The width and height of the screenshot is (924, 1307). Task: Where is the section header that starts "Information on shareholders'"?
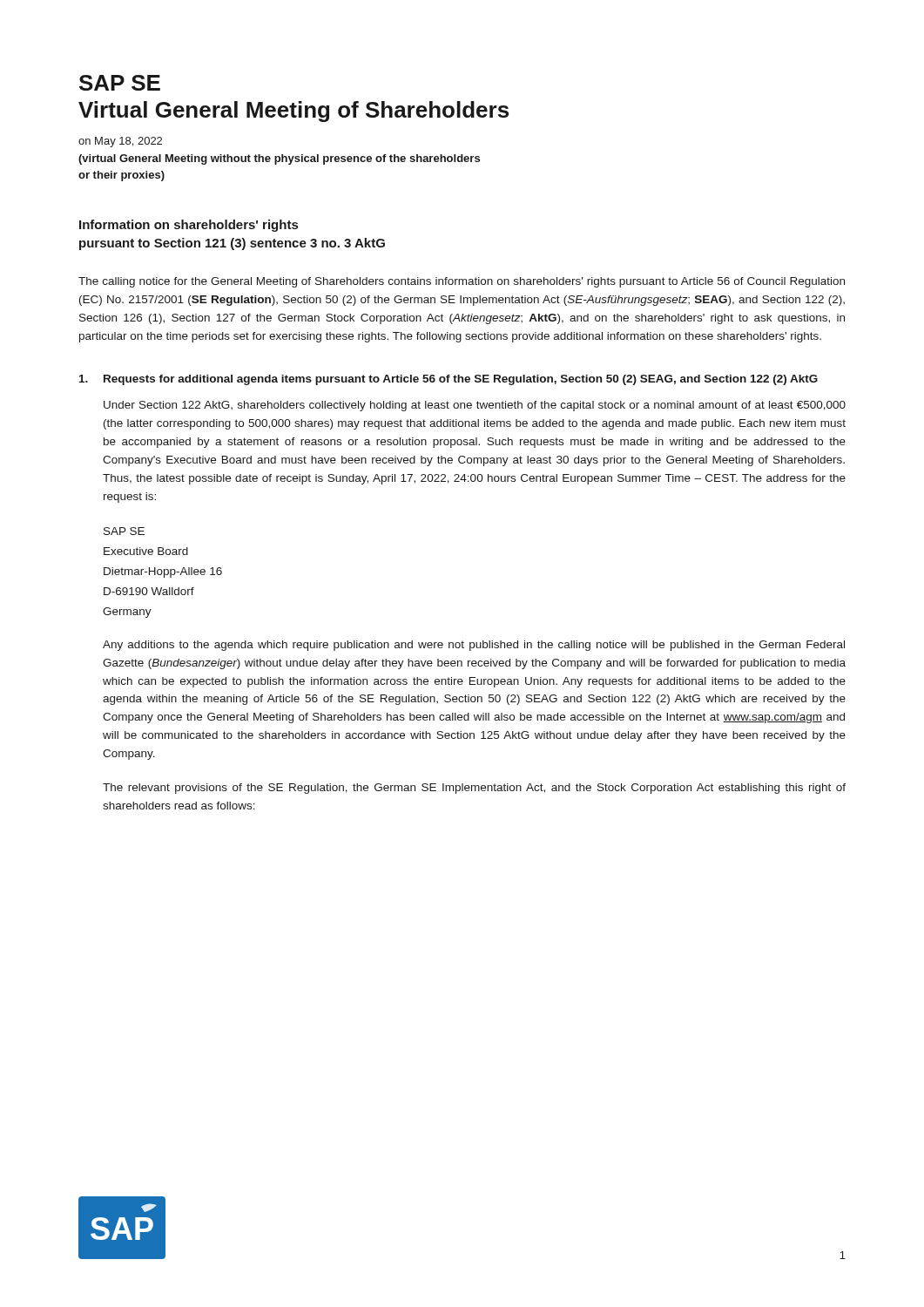[189, 226]
